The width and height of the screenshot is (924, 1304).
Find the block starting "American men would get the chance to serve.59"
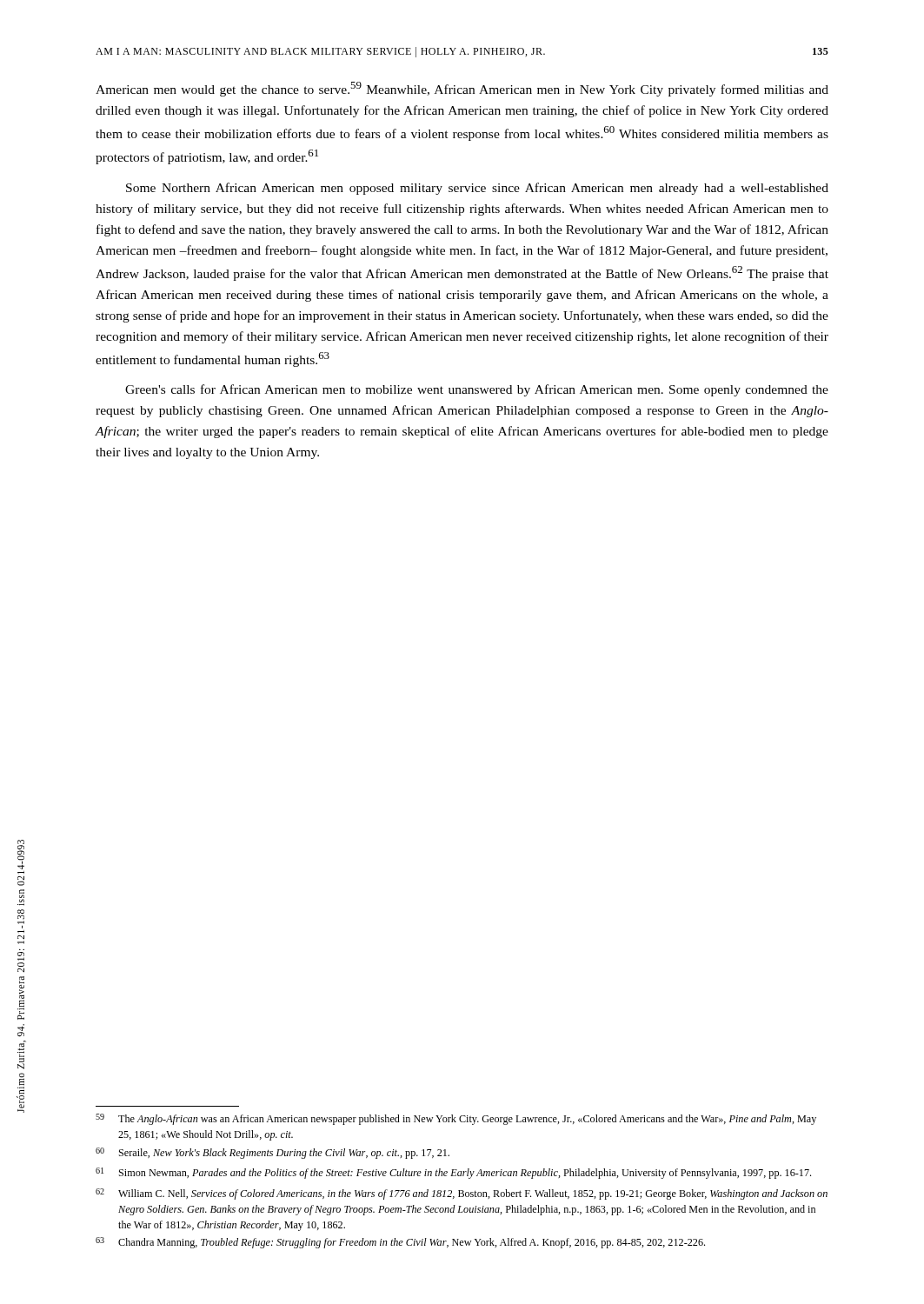462,122
